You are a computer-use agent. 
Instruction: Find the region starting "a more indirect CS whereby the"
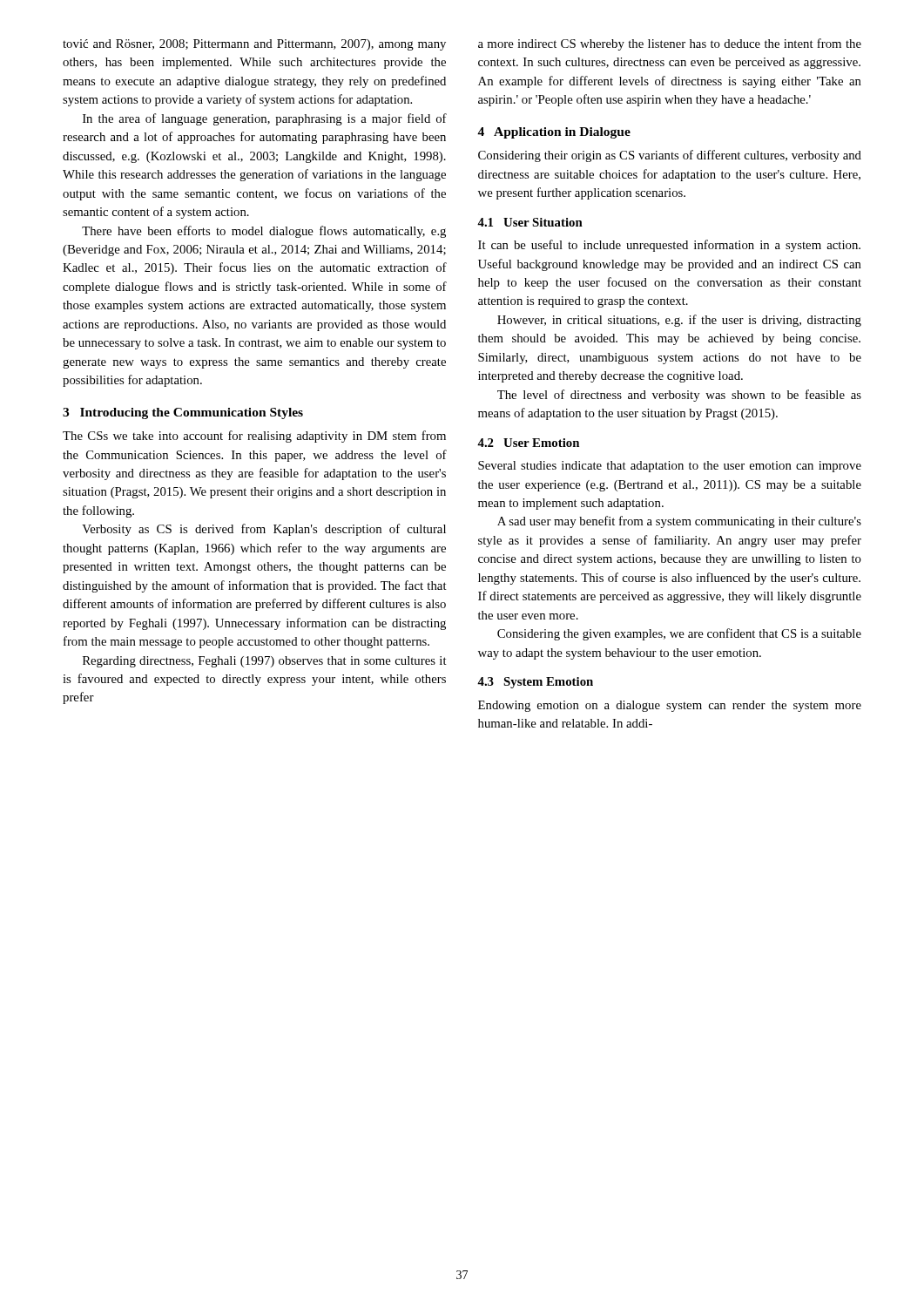tap(669, 72)
